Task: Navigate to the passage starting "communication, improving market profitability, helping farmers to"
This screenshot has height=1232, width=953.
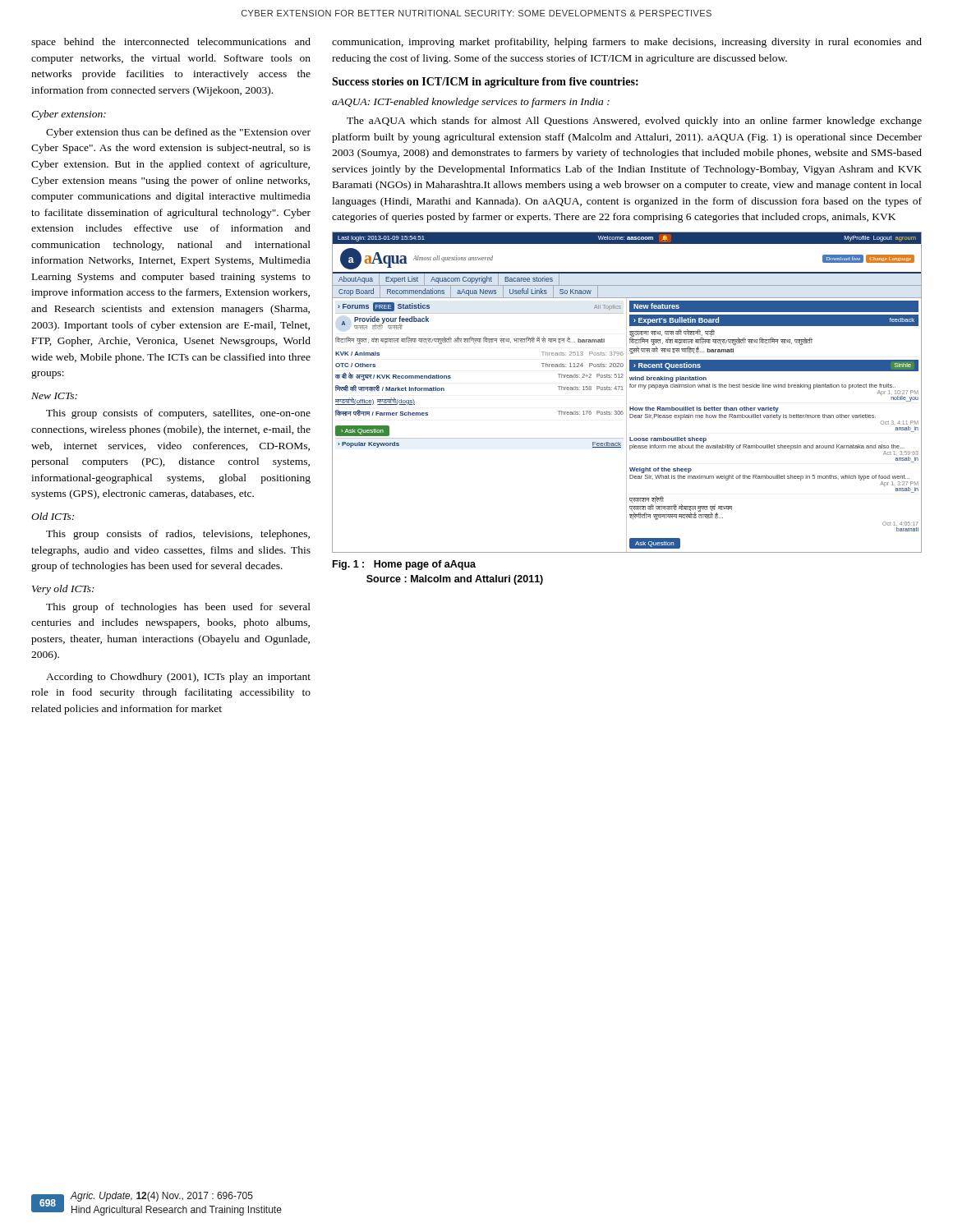Action: pos(627,50)
